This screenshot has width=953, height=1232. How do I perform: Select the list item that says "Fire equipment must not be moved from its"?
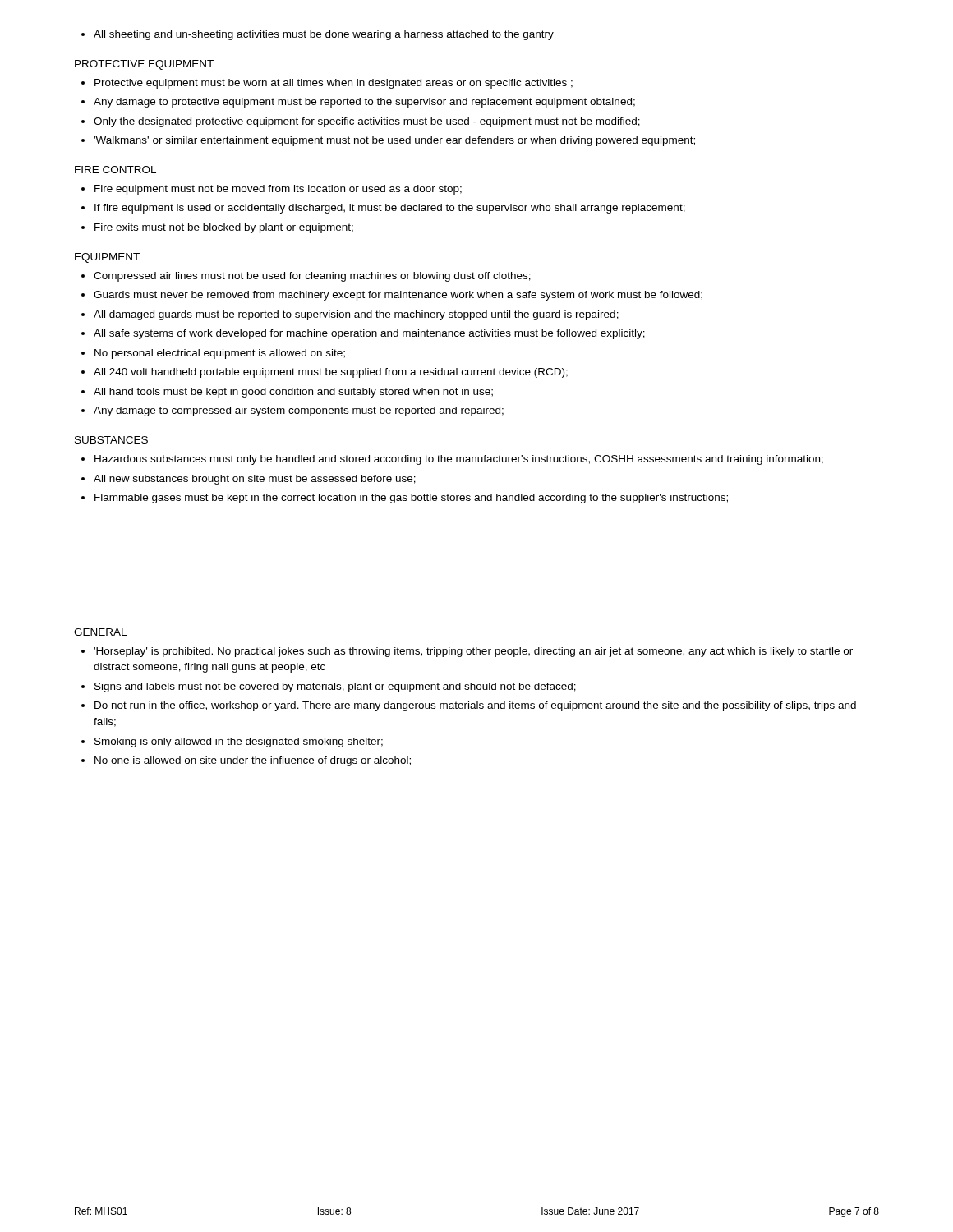coord(476,208)
